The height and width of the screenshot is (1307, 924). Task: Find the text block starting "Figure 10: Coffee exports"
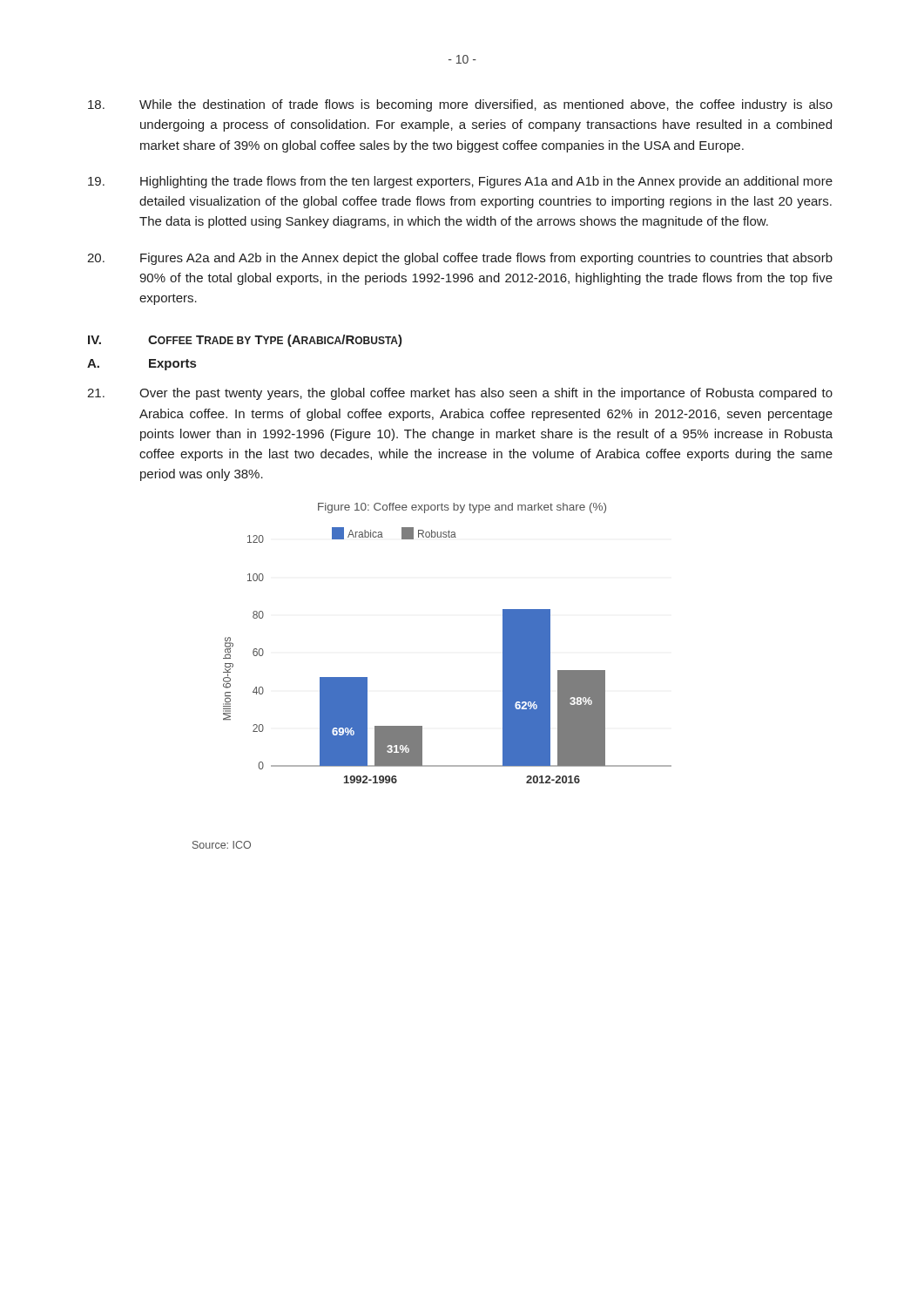pyautogui.click(x=462, y=506)
